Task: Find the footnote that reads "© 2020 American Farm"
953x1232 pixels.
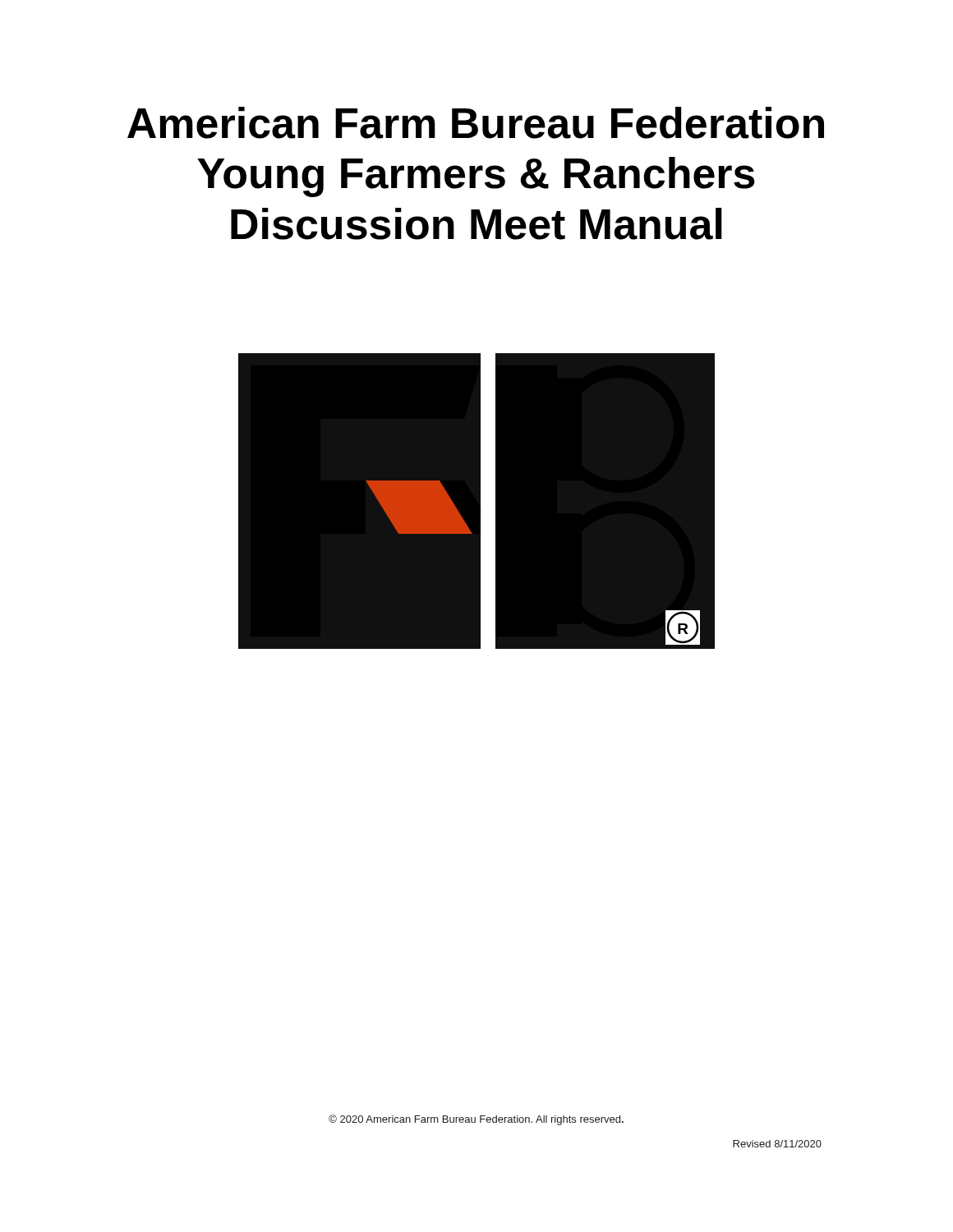Action: tap(476, 1119)
